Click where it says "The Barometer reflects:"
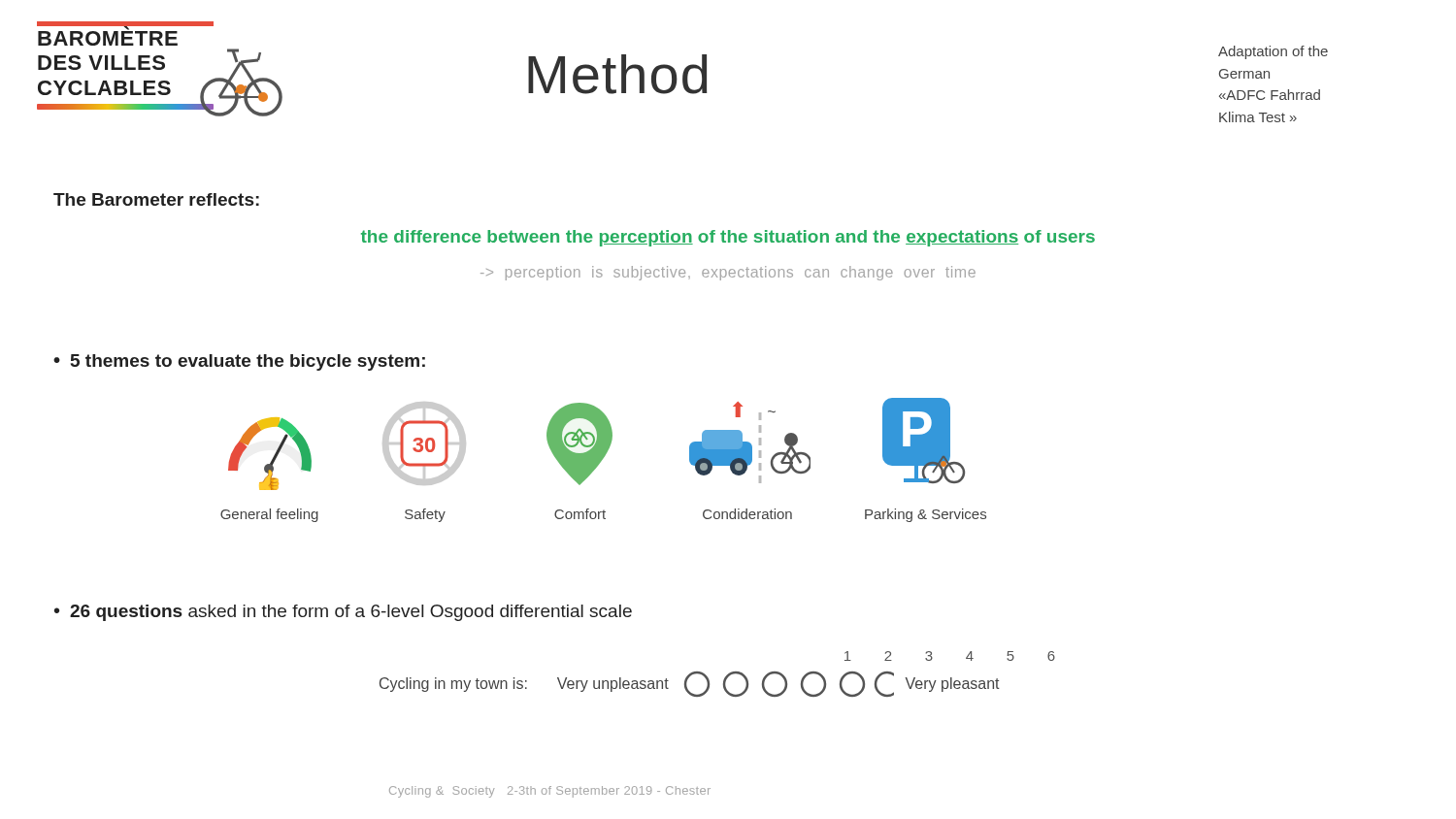Viewport: 1456px width, 819px height. (157, 199)
